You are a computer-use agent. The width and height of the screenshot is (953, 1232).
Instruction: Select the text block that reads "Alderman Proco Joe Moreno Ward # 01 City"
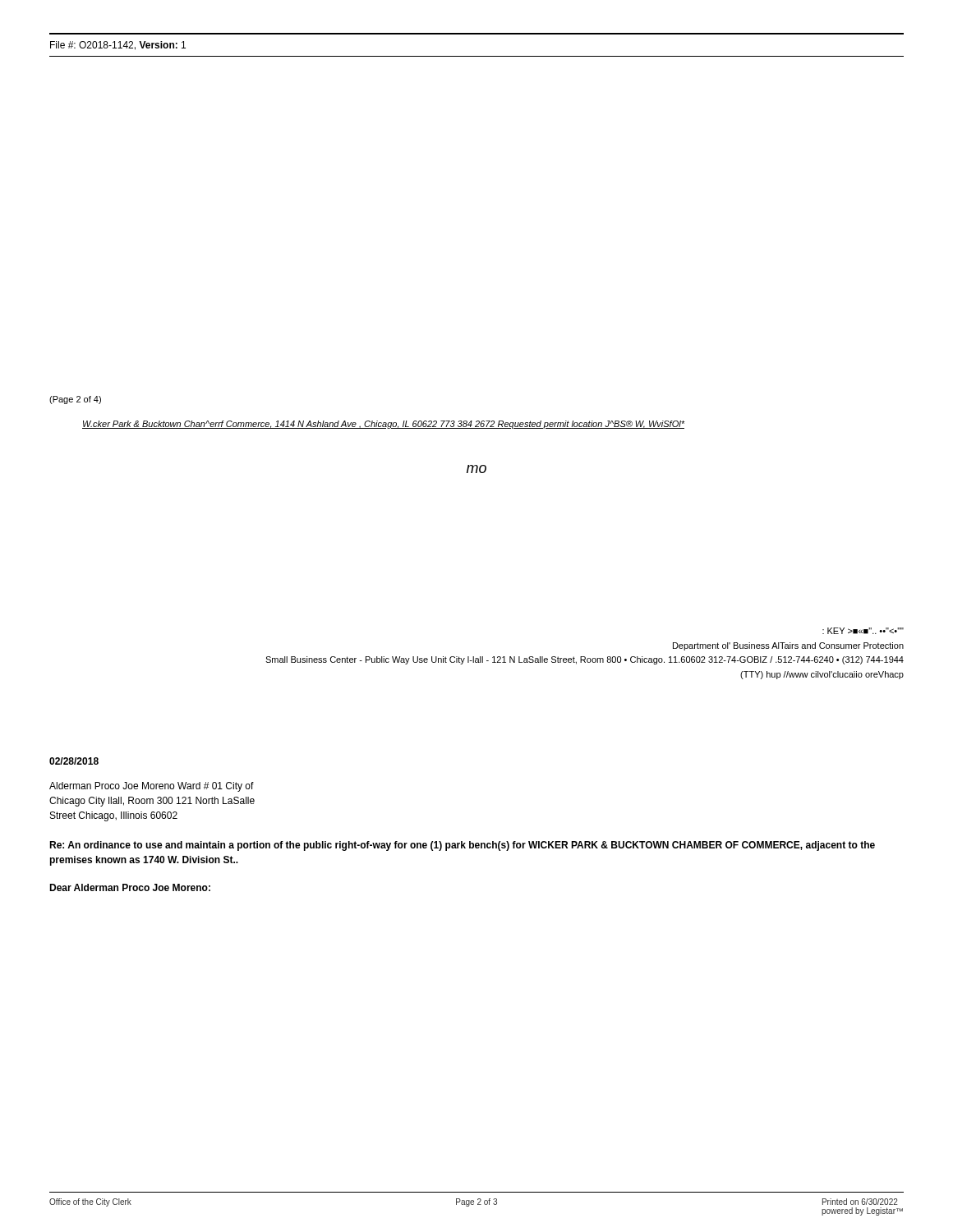pos(152,801)
